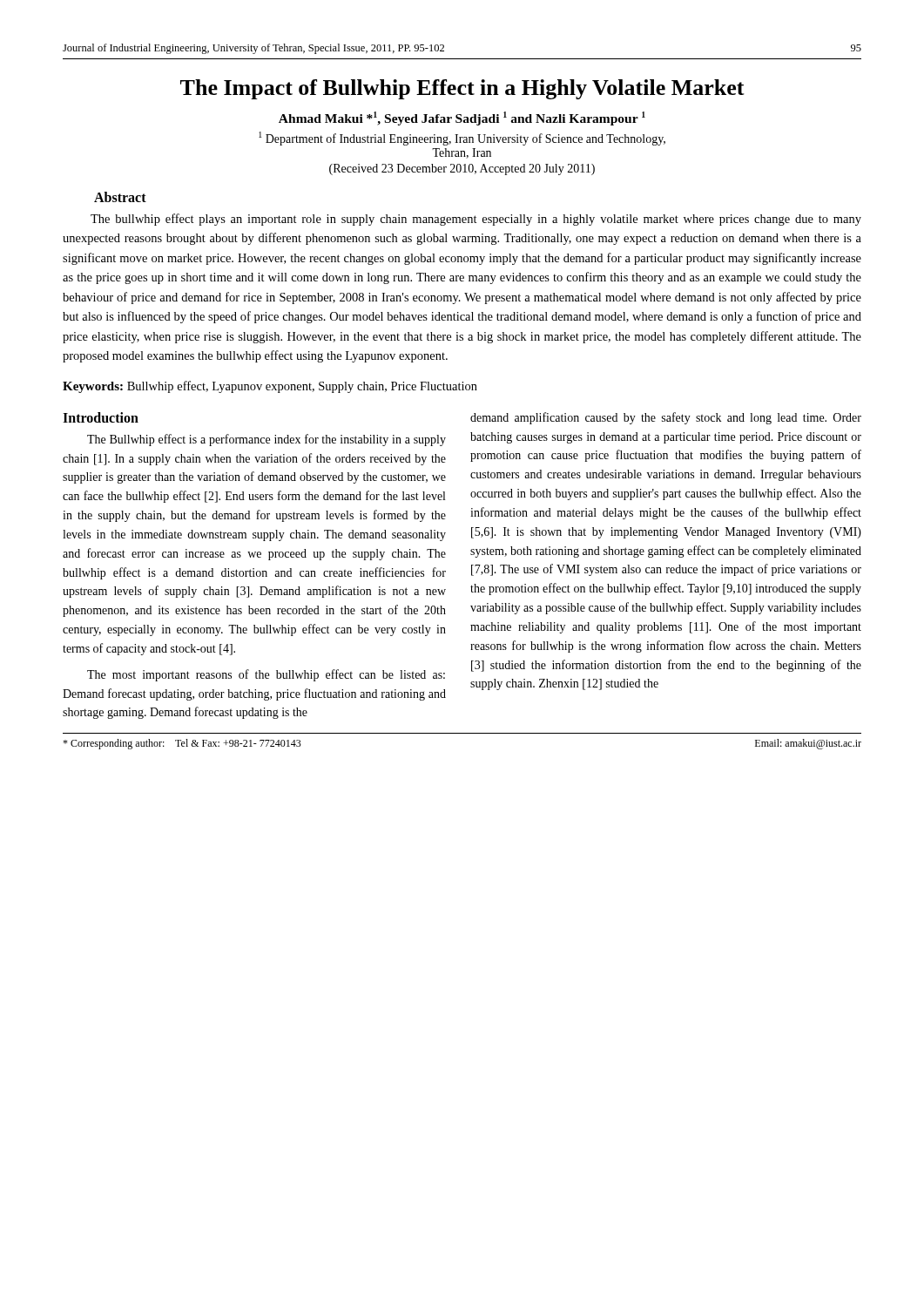Where is the passage that starts "The most important reasons of the"?

click(254, 694)
